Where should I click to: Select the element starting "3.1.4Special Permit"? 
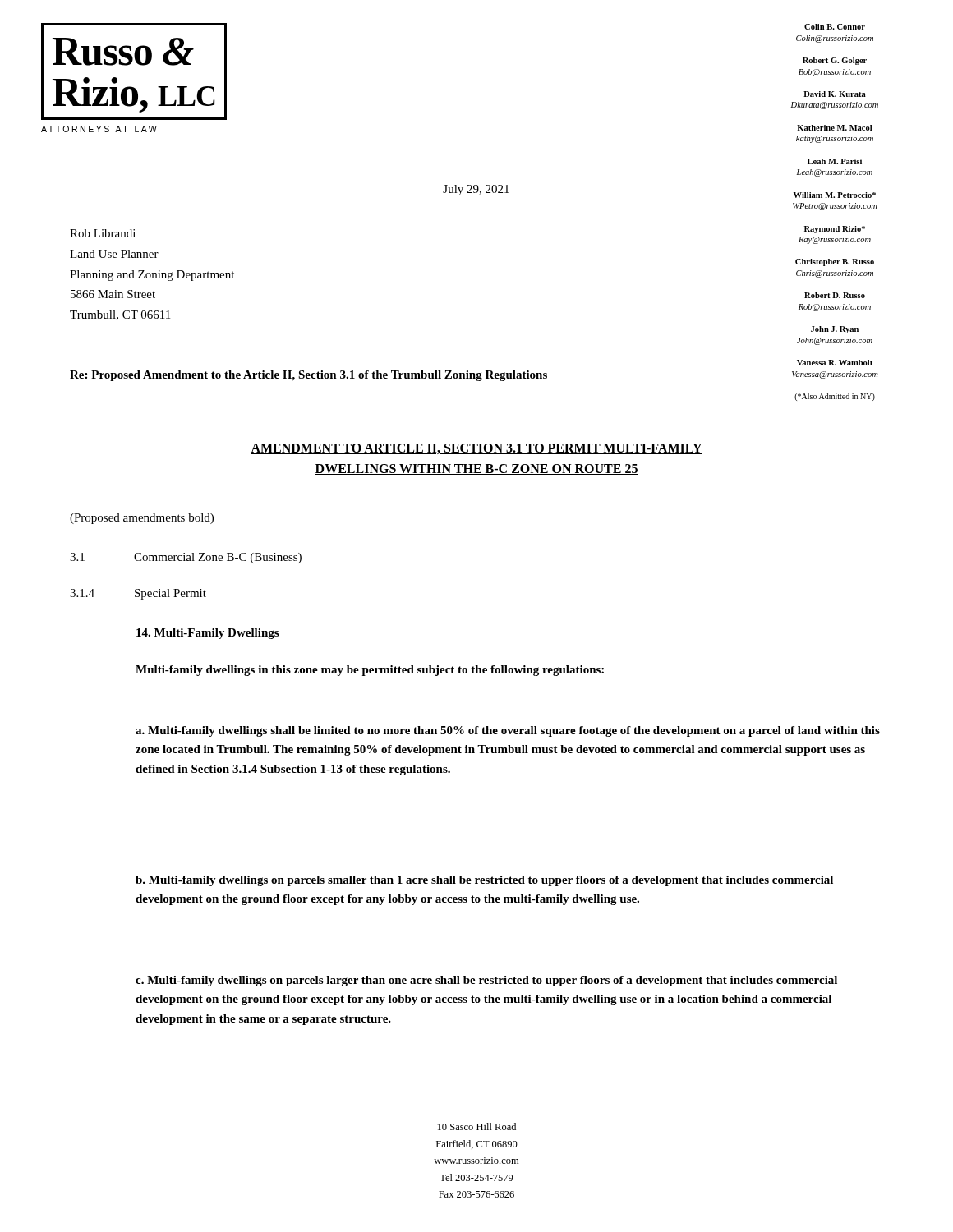[138, 593]
